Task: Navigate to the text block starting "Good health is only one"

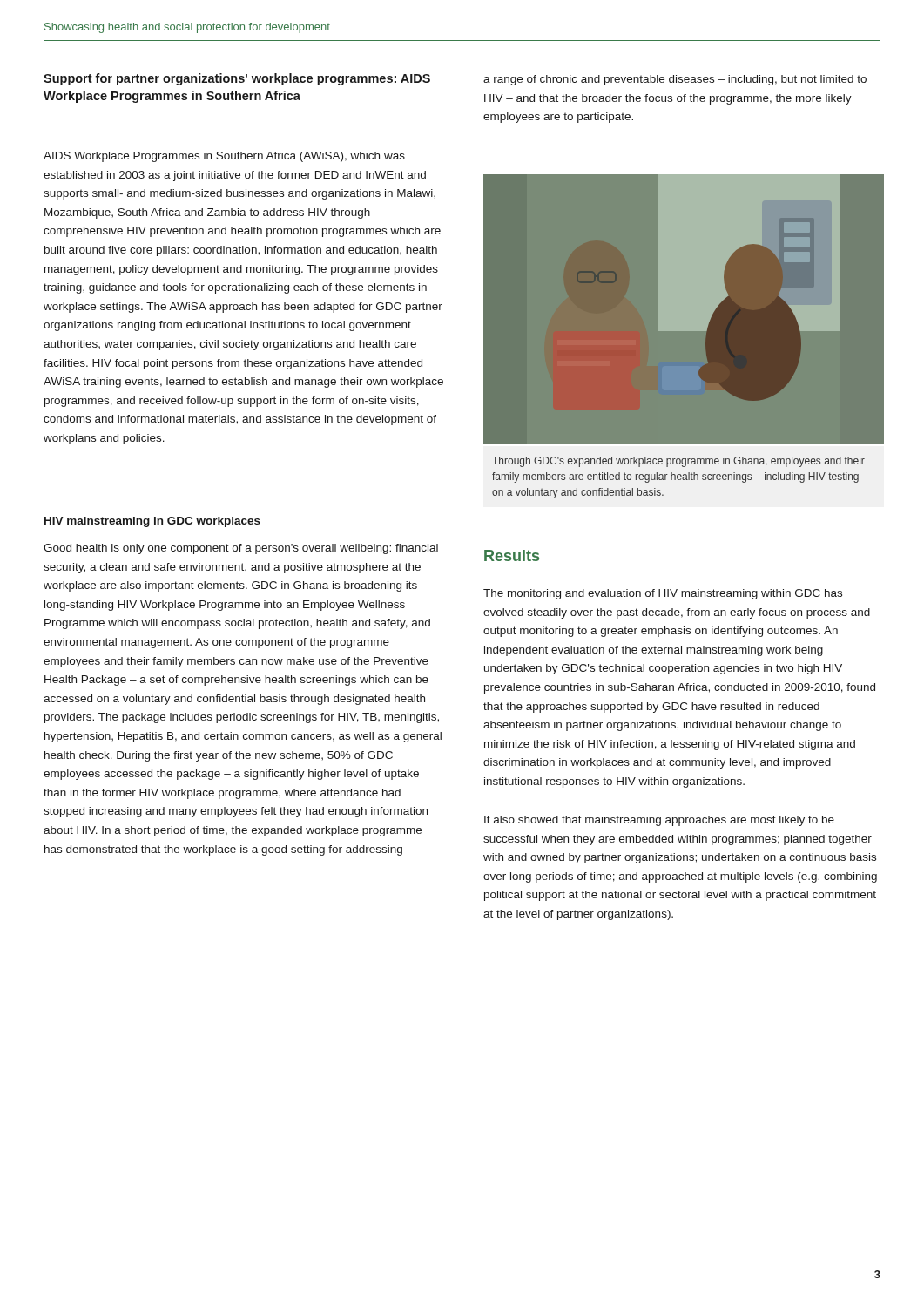Action: pos(243,698)
